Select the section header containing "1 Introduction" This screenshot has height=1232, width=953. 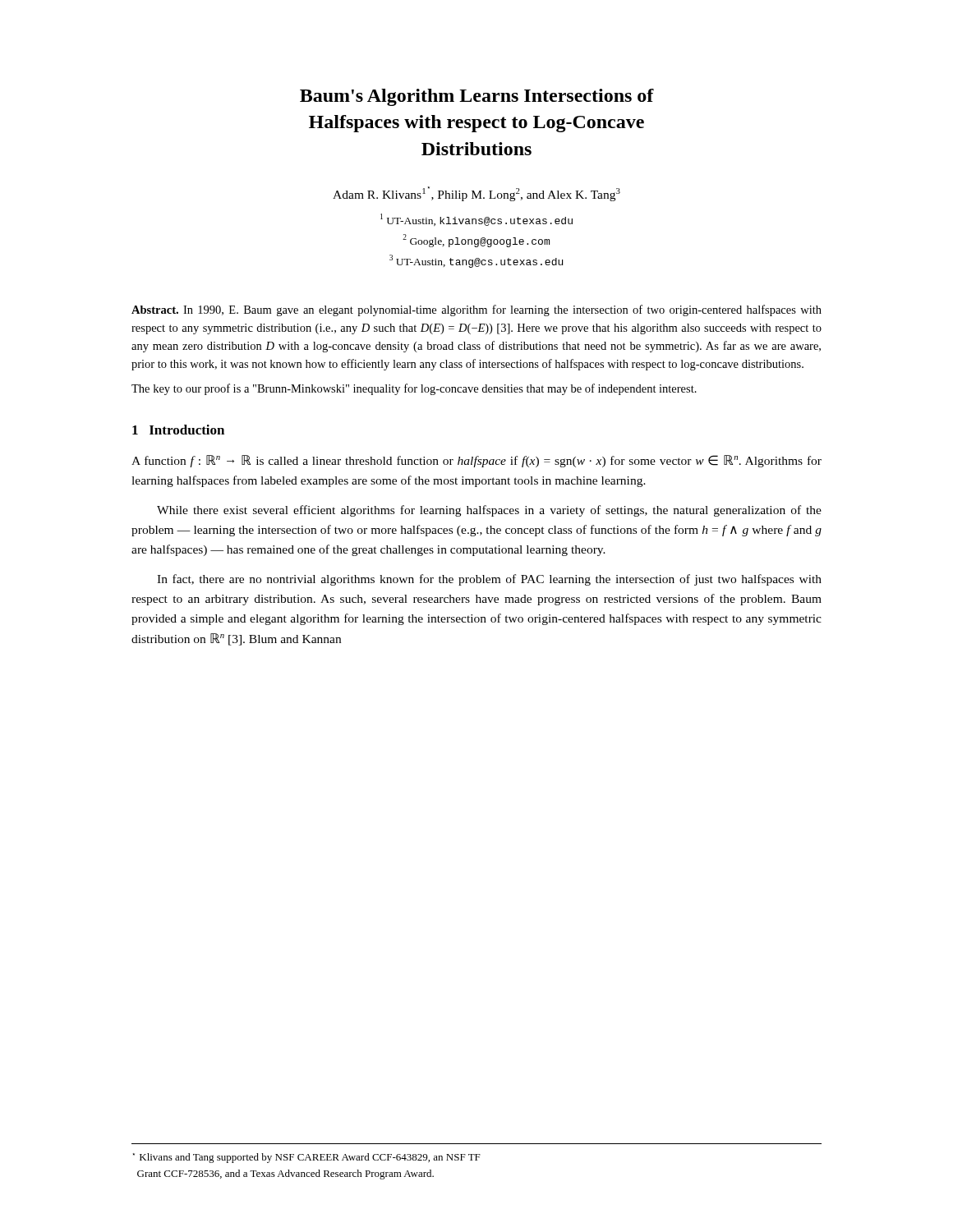tap(178, 430)
